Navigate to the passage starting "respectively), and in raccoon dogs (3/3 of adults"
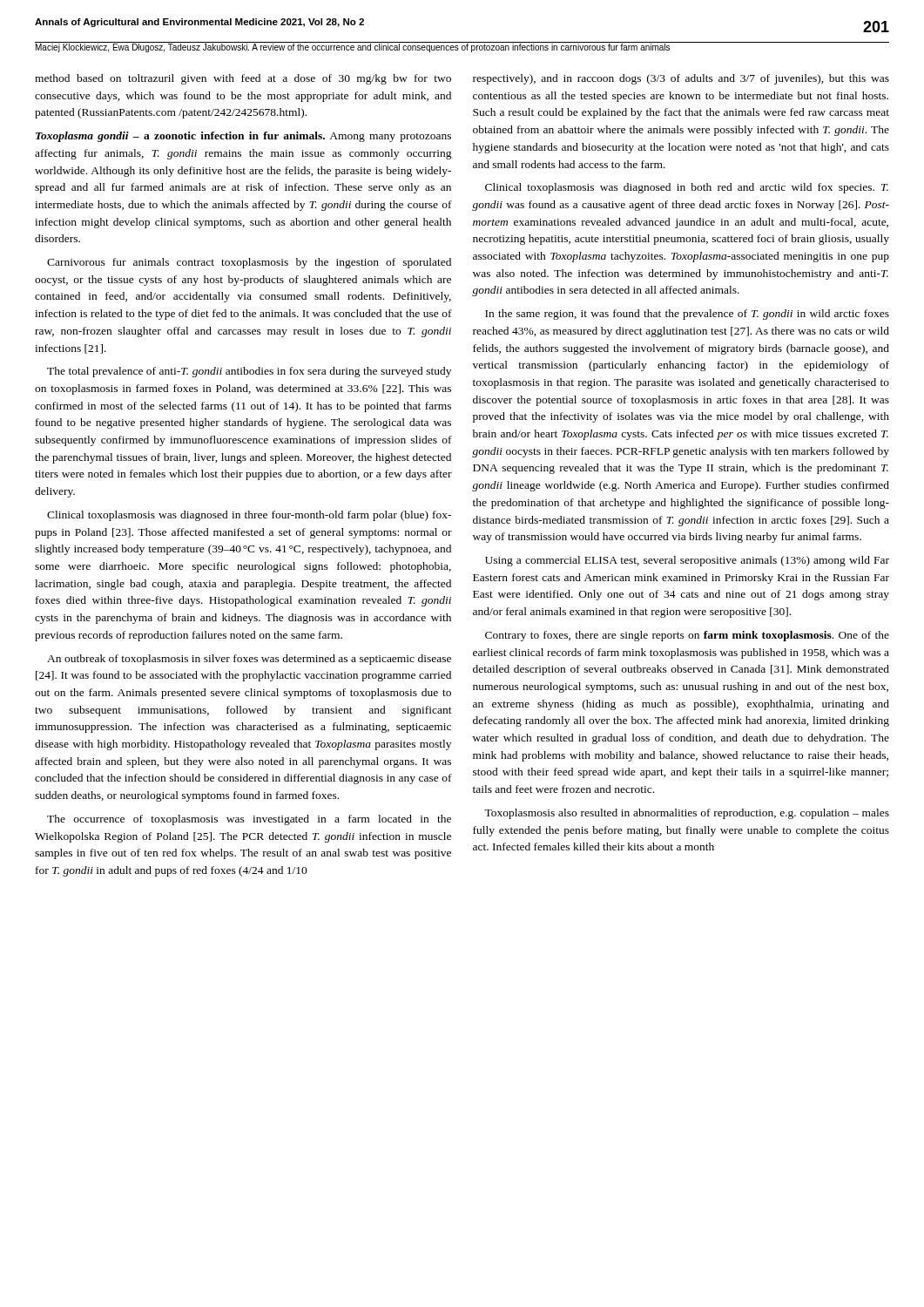The image size is (924, 1307). click(x=681, y=121)
